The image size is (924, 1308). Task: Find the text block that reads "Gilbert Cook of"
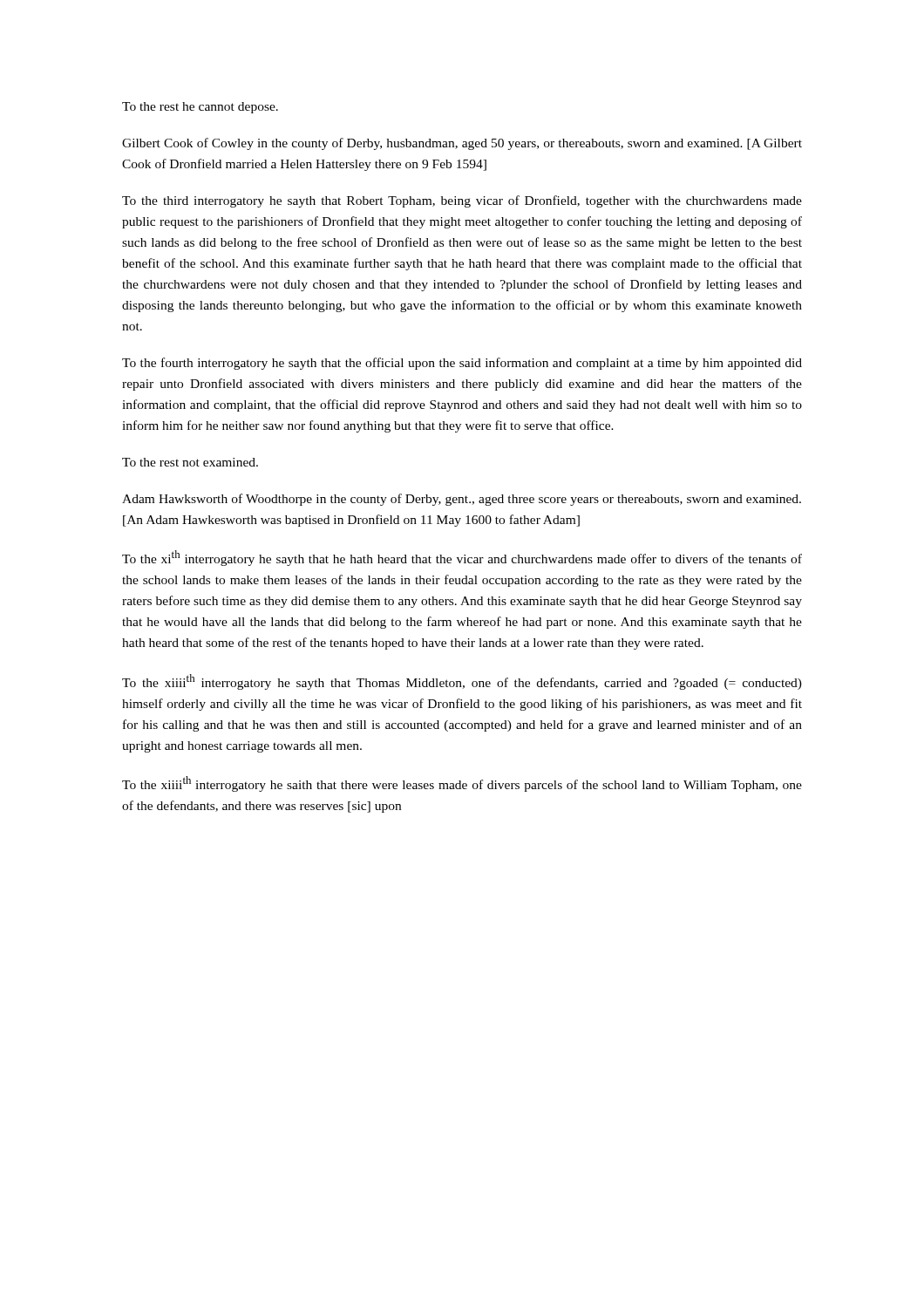[x=462, y=153]
